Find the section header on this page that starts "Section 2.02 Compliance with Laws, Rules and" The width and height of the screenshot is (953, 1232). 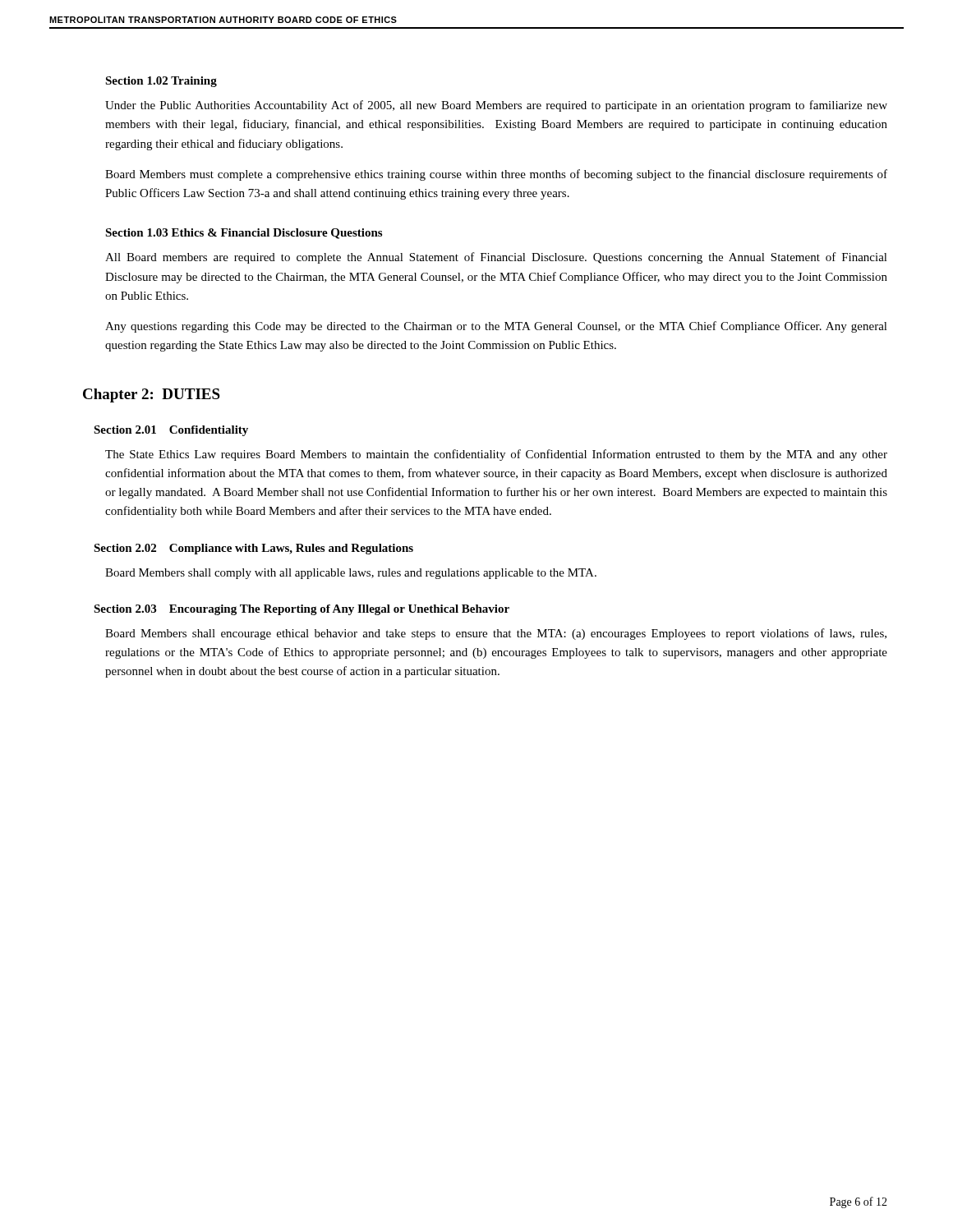[x=254, y=547]
